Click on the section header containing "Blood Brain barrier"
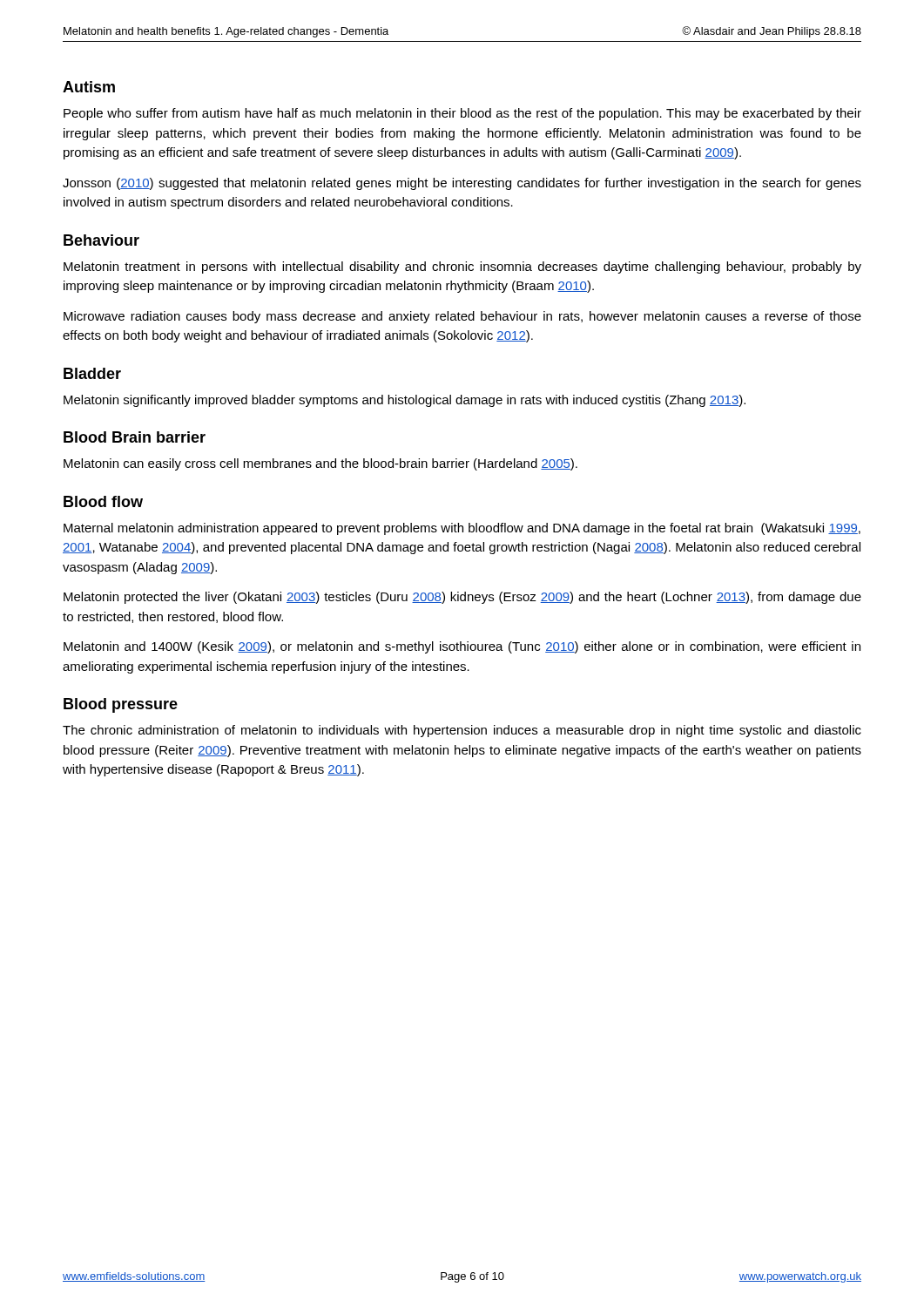Screen dimensions: 1307x924 pyautogui.click(x=134, y=437)
